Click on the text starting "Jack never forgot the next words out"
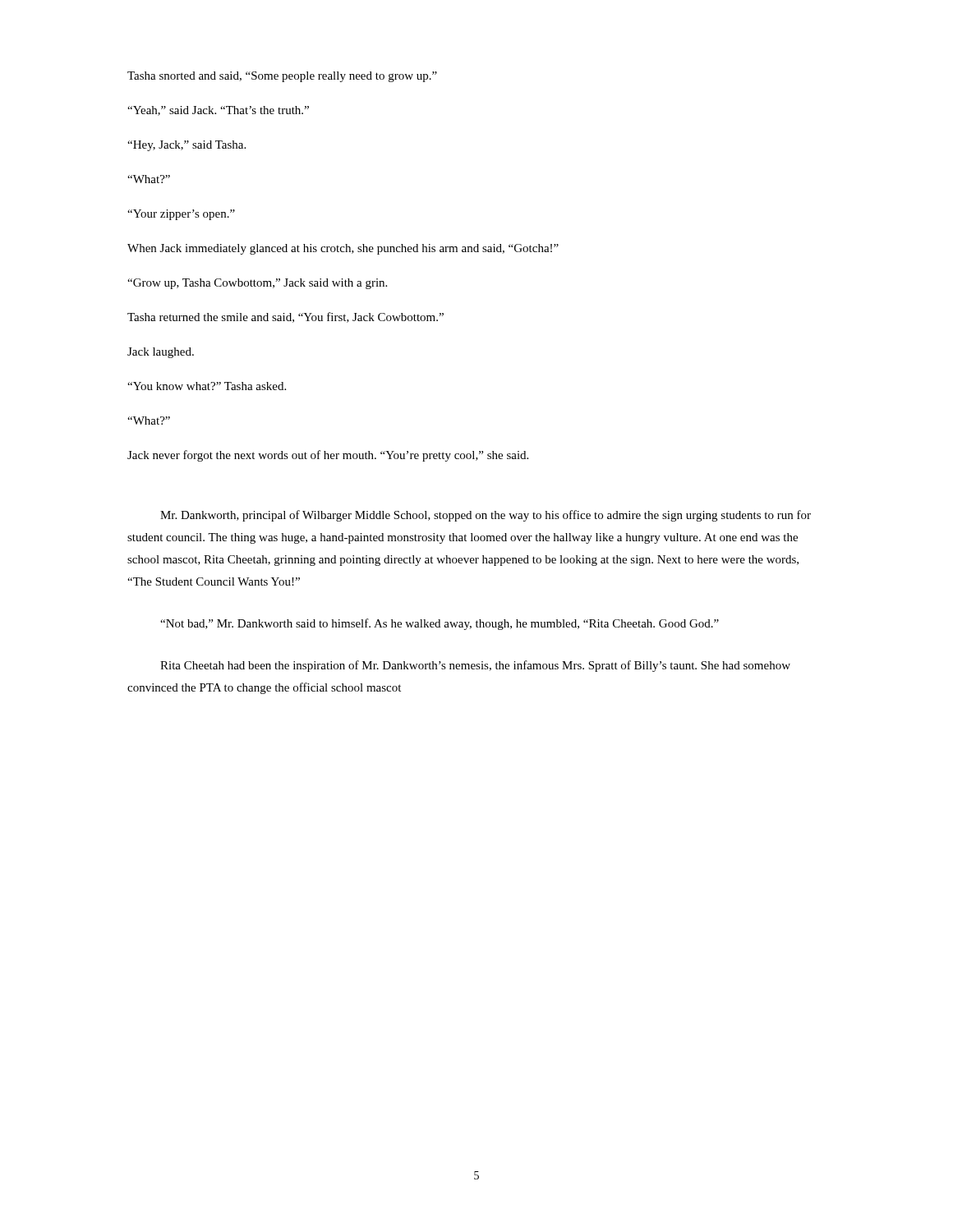 pos(328,455)
